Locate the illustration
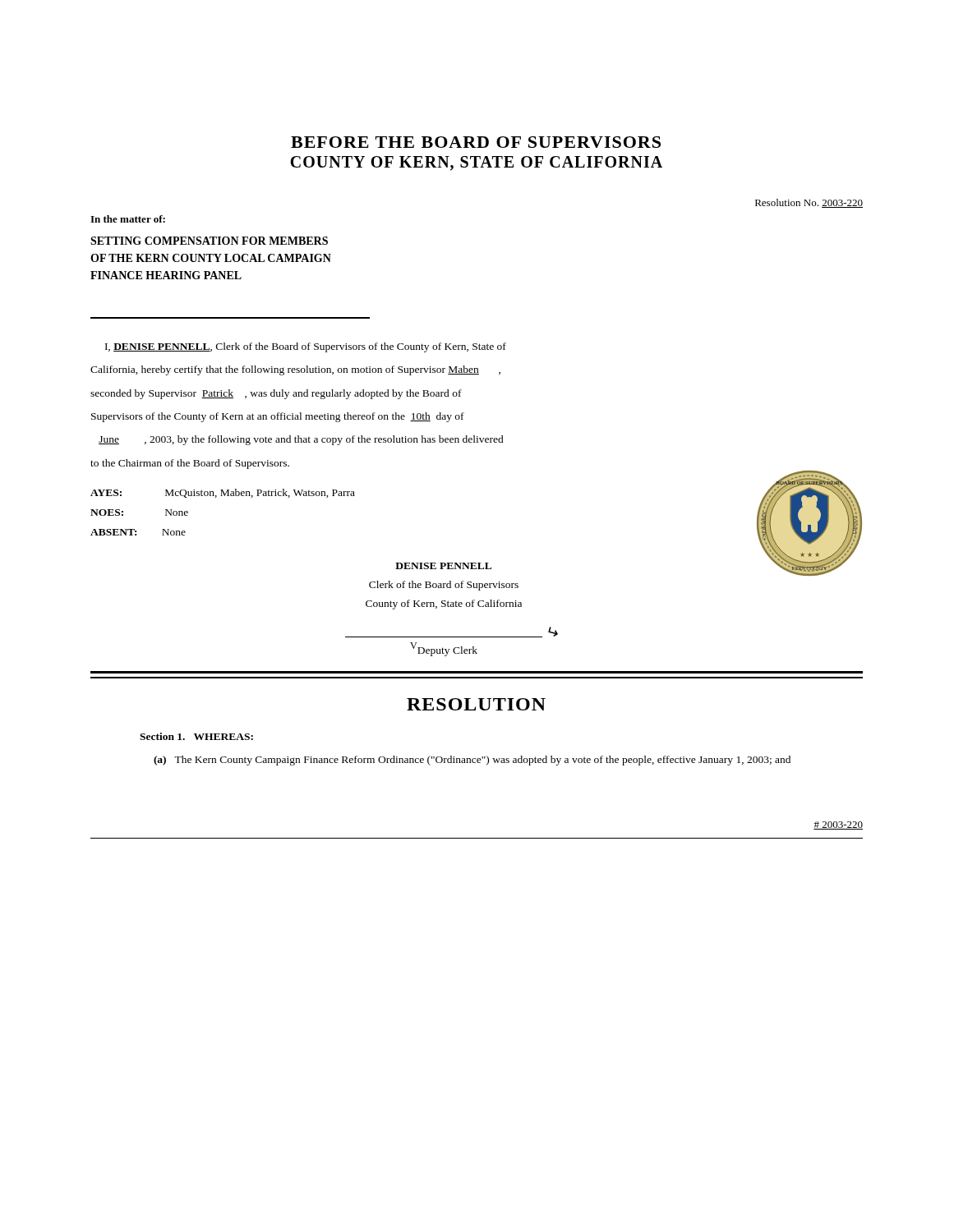This screenshot has width=954, height=1232. 809,523
